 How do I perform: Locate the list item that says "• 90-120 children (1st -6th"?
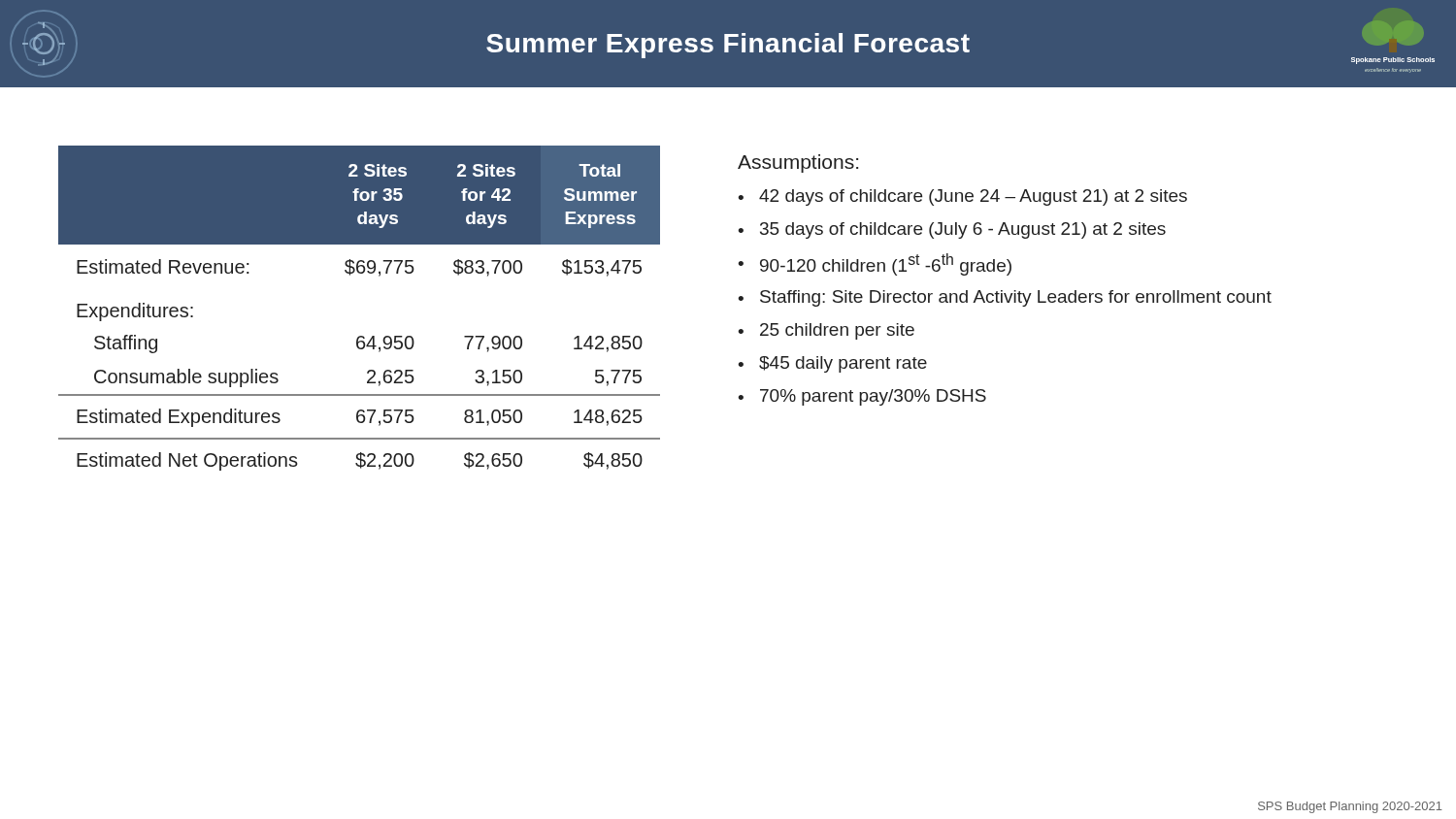coord(875,264)
